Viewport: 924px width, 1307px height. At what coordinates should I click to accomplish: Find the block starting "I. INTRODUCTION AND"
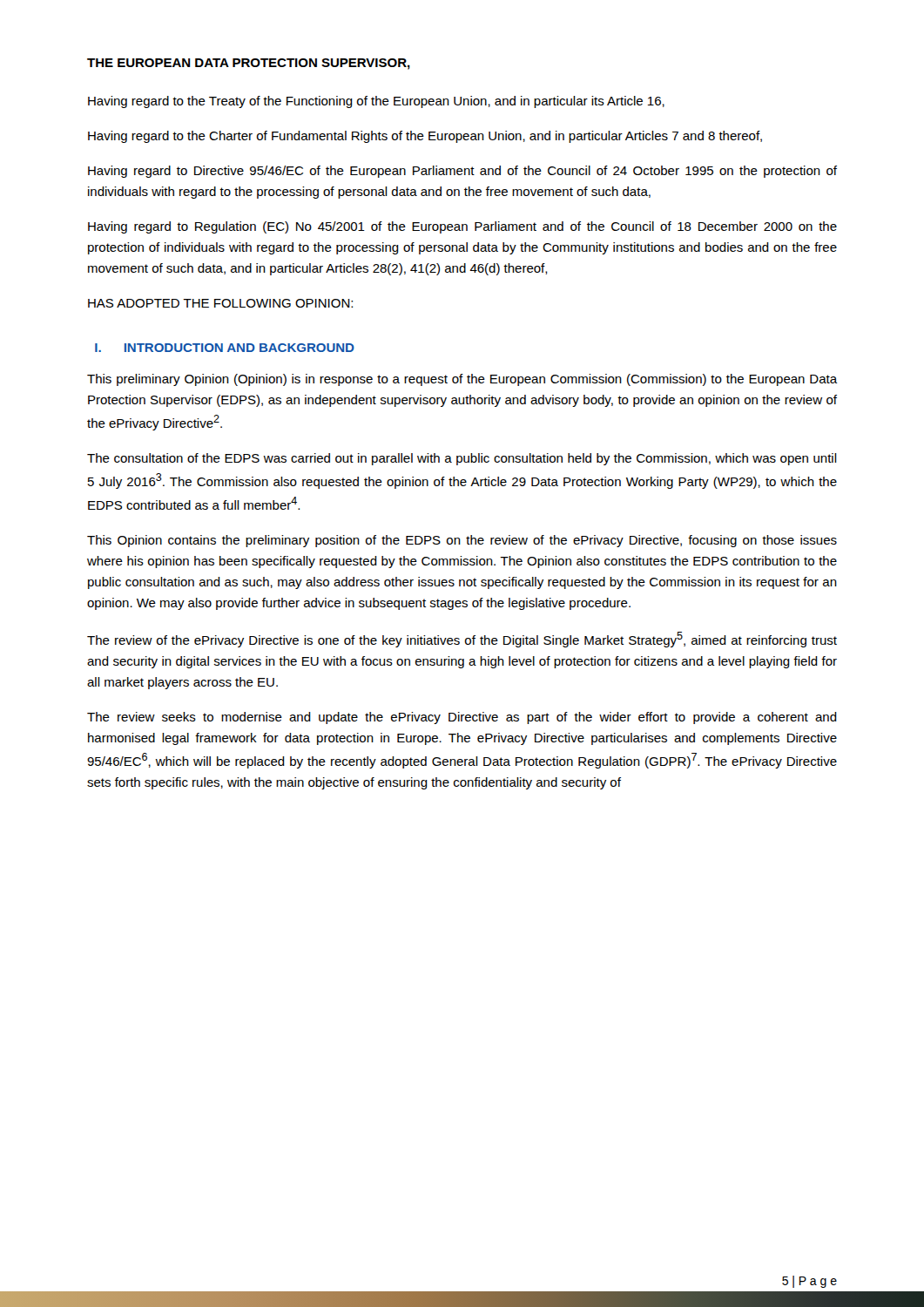coord(221,347)
